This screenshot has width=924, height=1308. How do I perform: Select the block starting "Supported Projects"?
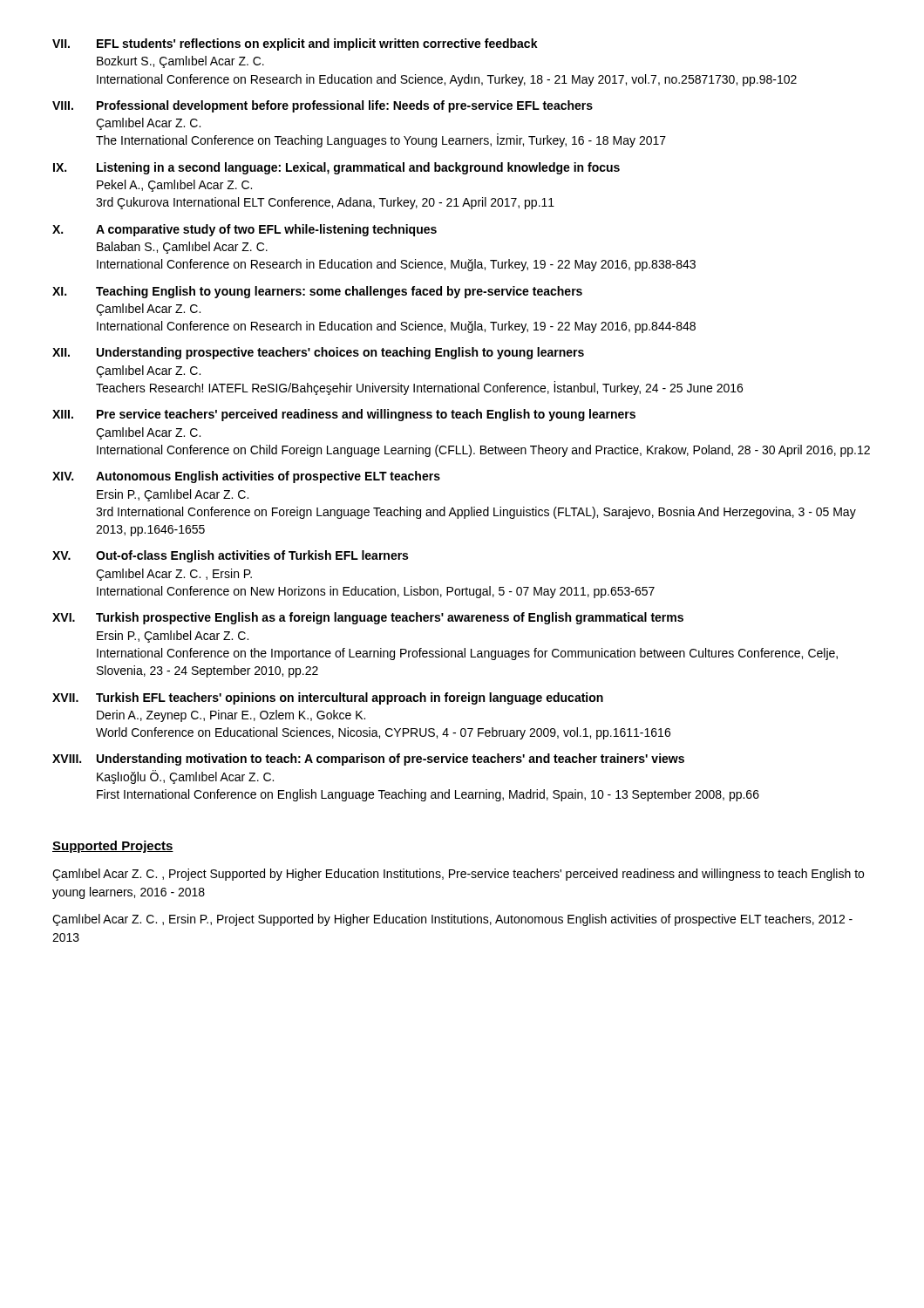pyautogui.click(x=113, y=846)
